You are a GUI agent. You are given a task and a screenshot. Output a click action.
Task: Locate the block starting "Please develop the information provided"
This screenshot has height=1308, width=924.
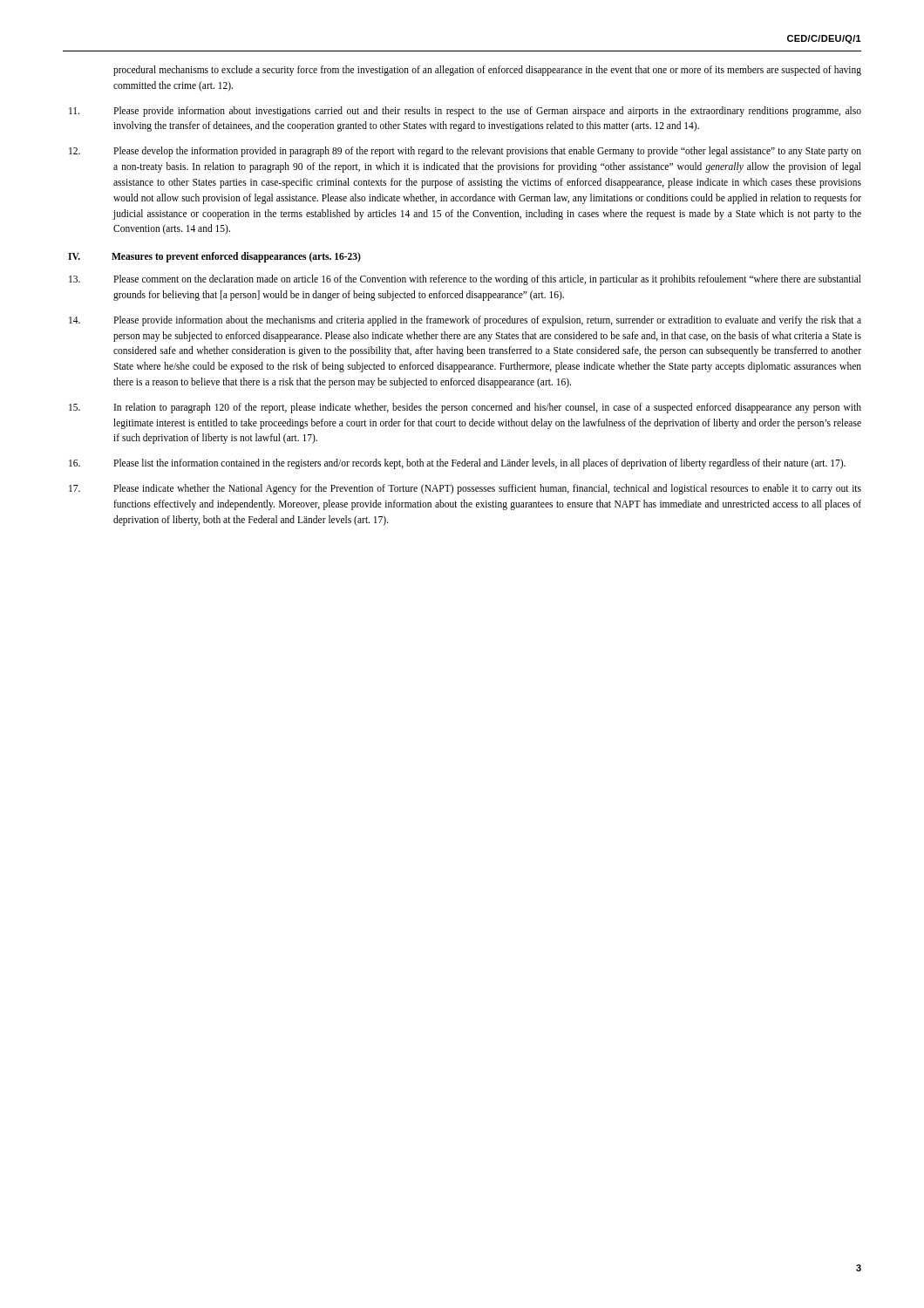[x=487, y=189]
